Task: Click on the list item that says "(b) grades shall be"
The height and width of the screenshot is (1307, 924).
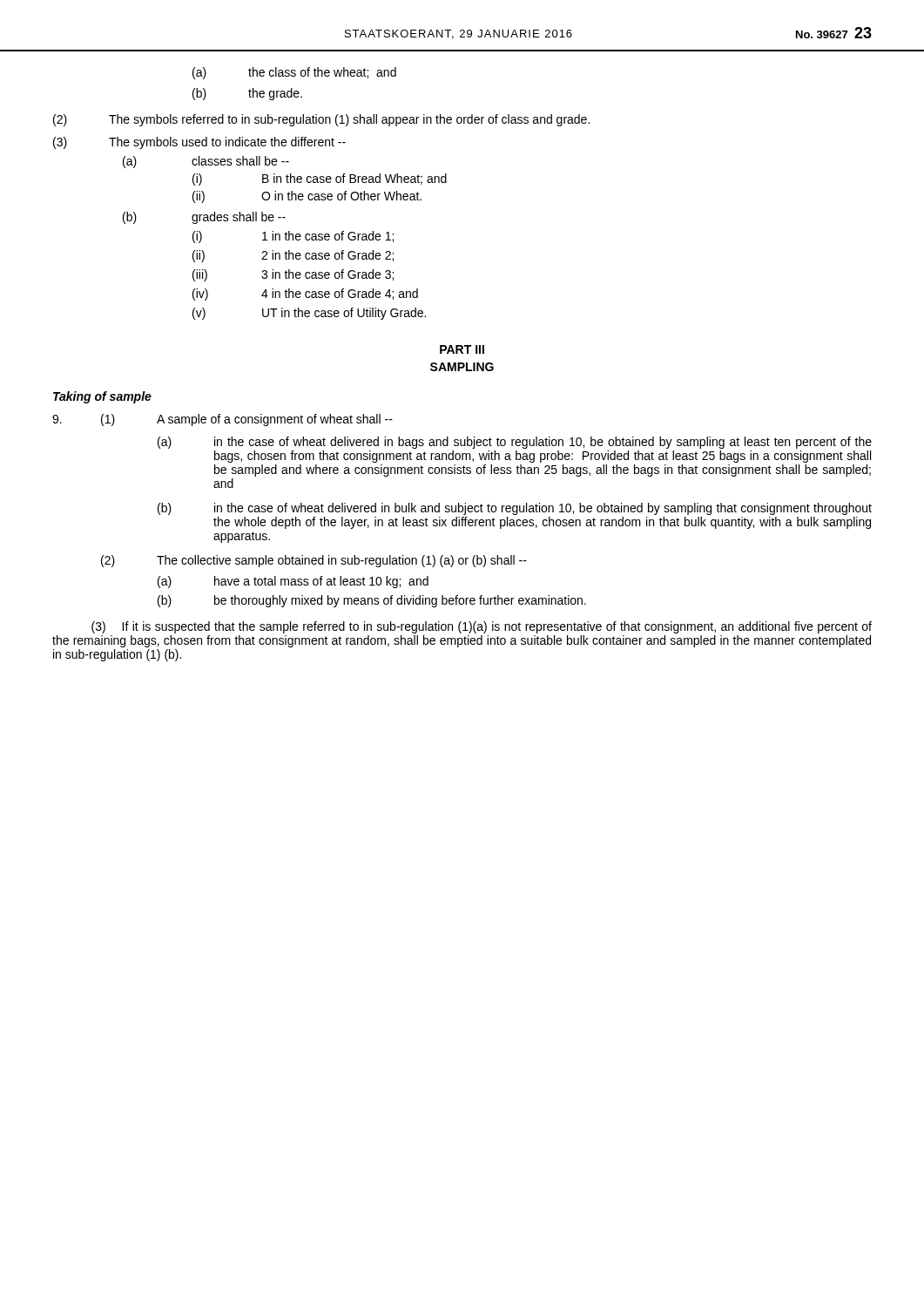Action: click(x=204, y=218)
